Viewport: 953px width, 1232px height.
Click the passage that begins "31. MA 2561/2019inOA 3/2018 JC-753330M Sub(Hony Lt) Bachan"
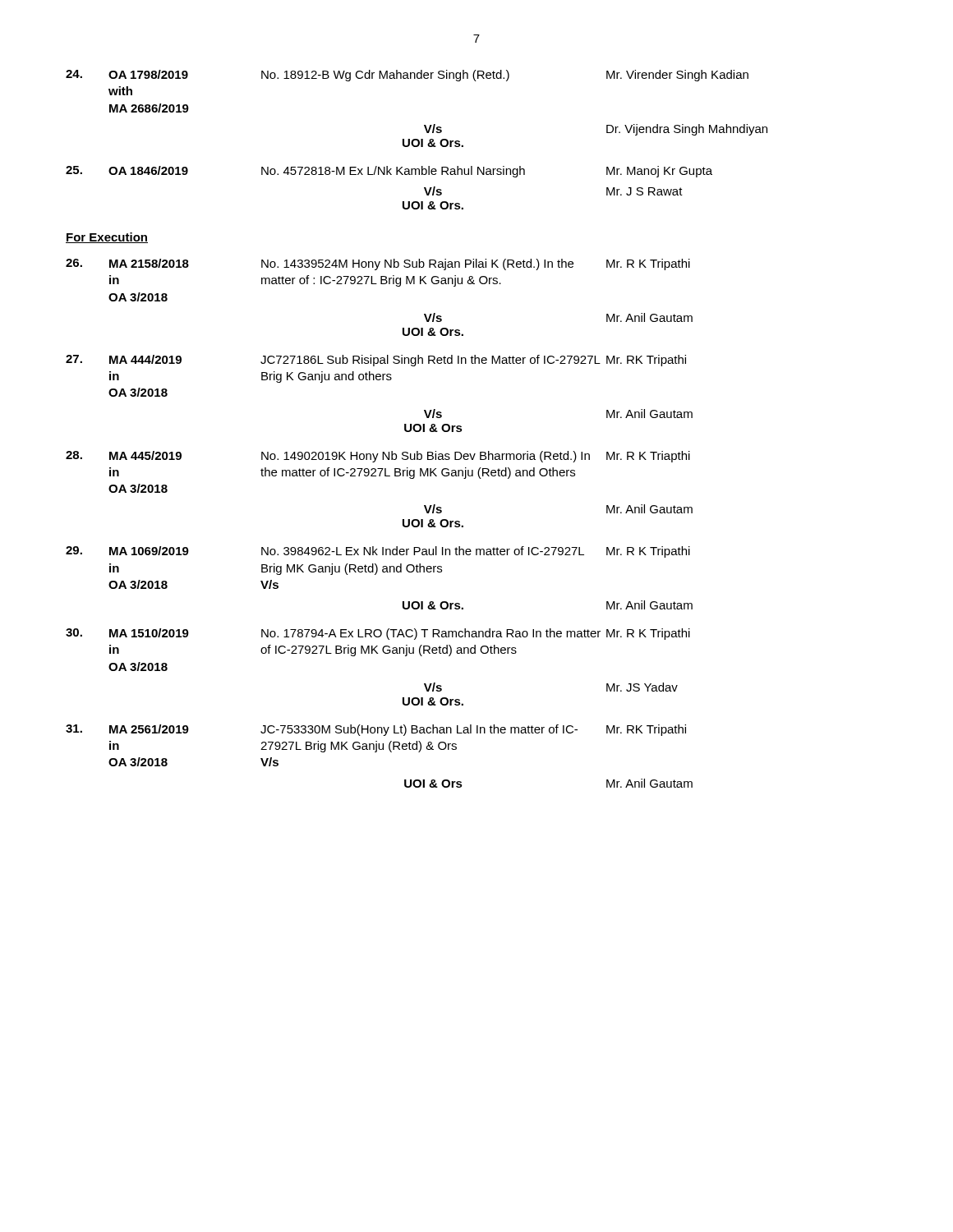click(376, 730)
